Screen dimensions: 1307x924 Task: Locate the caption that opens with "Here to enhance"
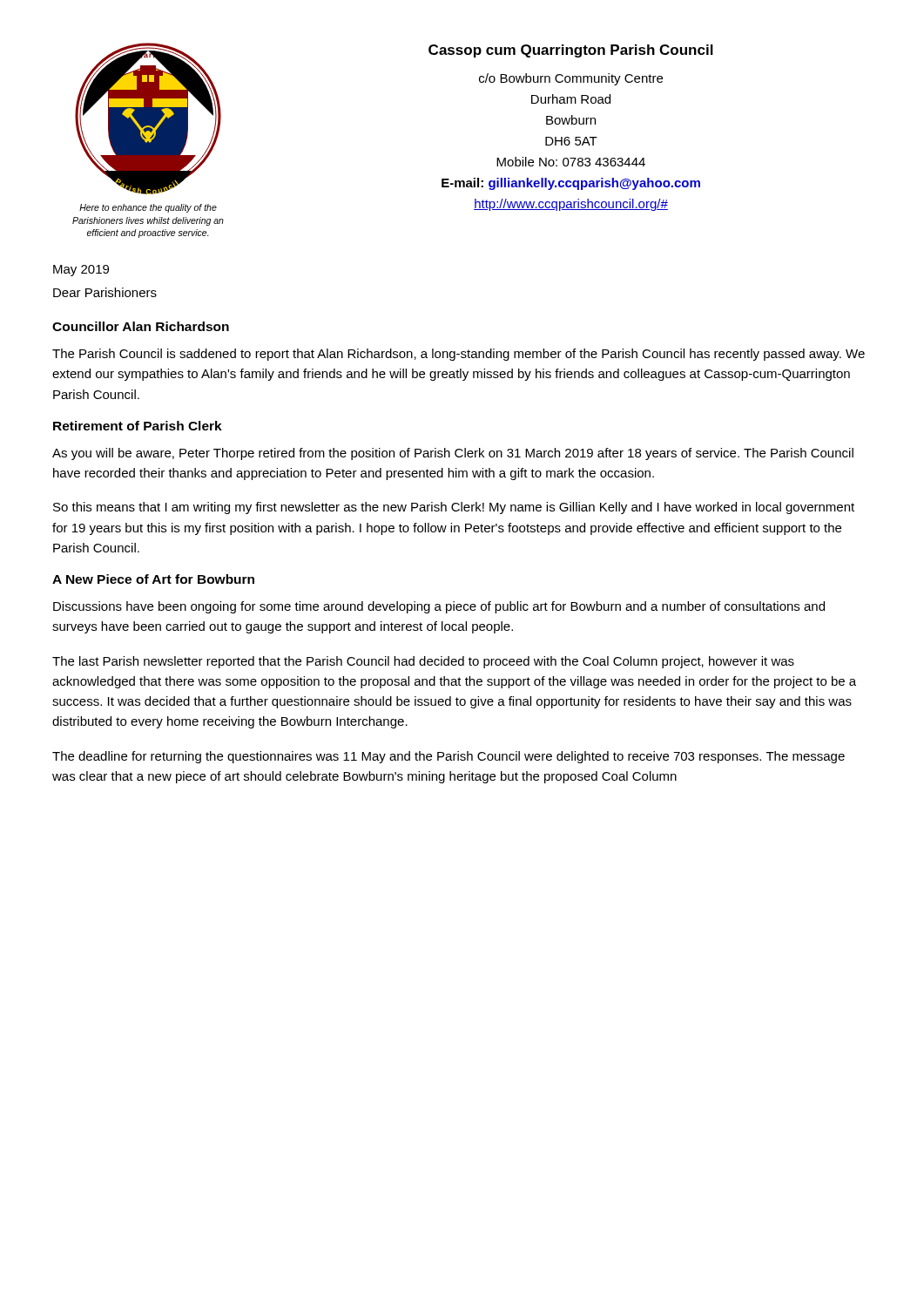pos(148,220)
